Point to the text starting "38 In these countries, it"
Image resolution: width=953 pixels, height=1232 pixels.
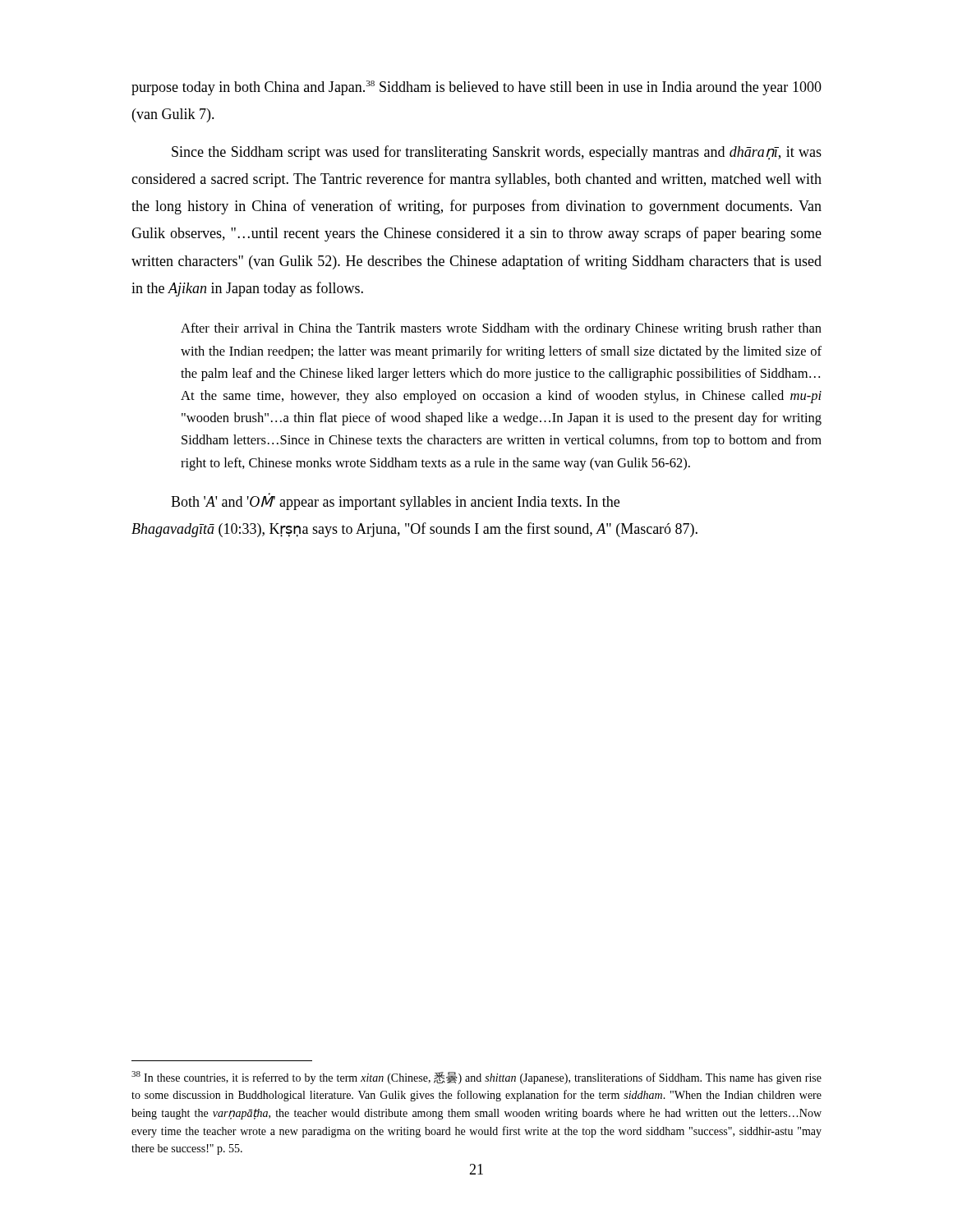click(476, 1112)
